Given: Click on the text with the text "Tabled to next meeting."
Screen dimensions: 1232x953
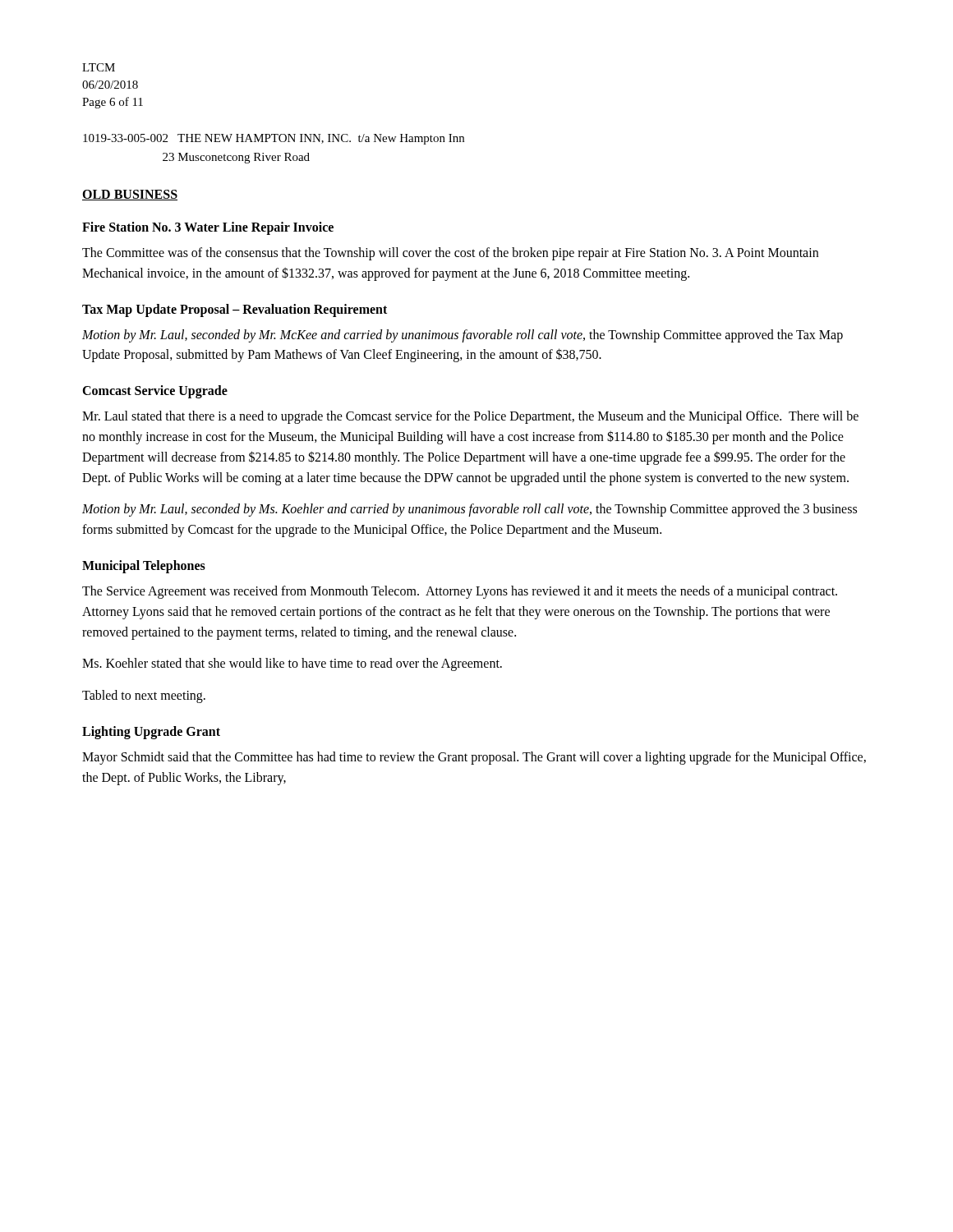Looking at the screenshot, I should (144, 695).
